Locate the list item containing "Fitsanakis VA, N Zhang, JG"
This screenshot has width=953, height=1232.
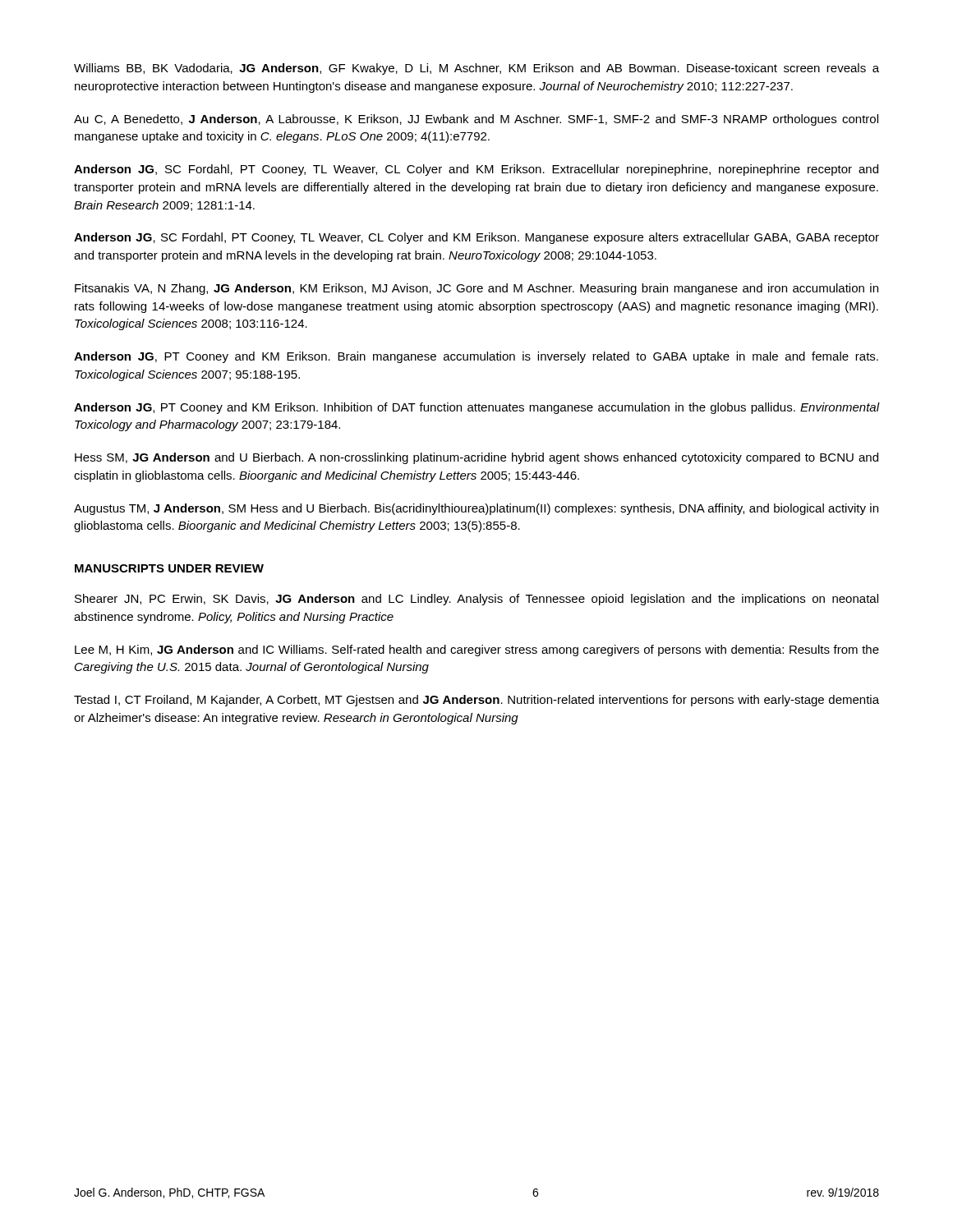[476, 306]
